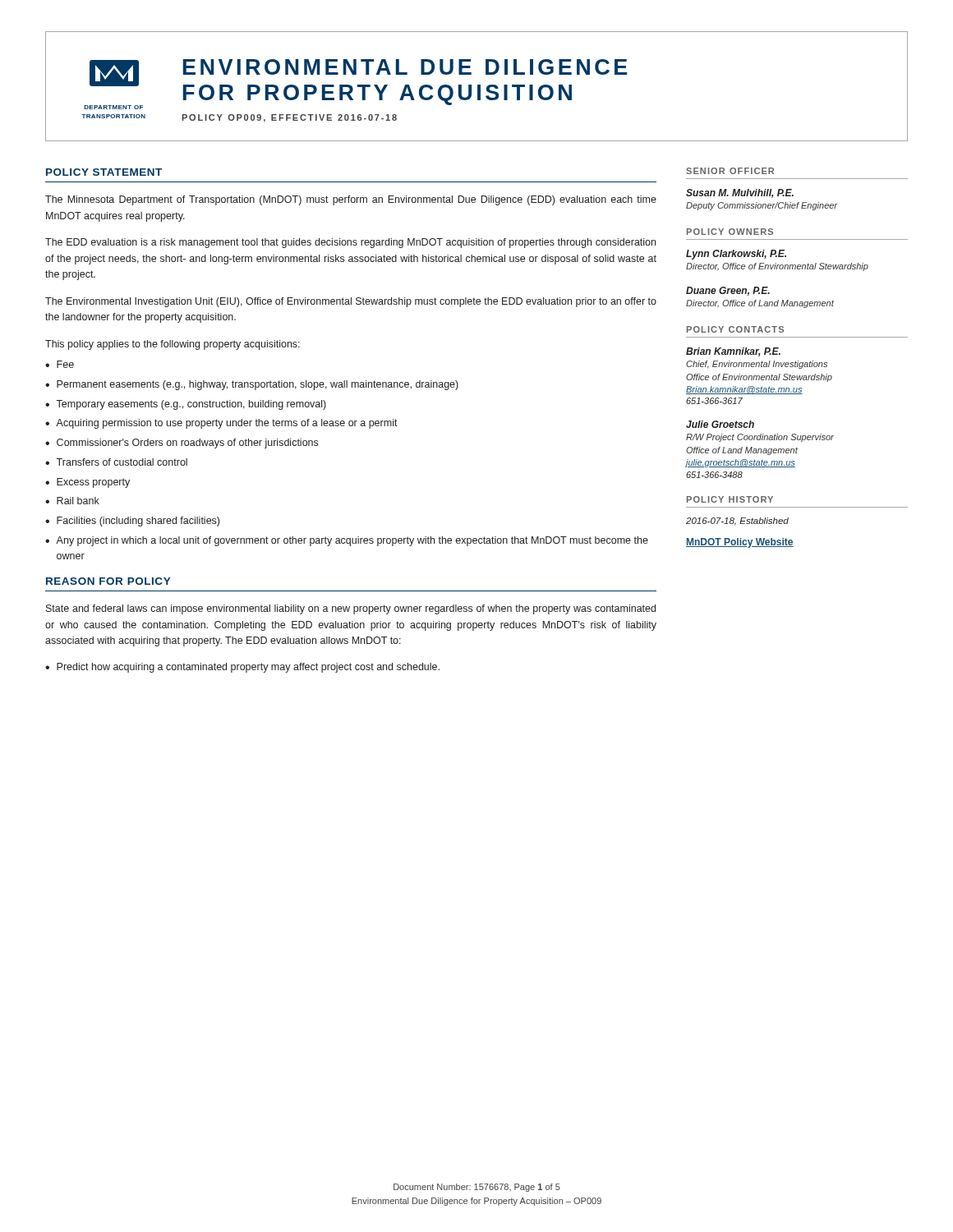Select the text block starting "State and federal laws can"

click(x=351, y=625)
